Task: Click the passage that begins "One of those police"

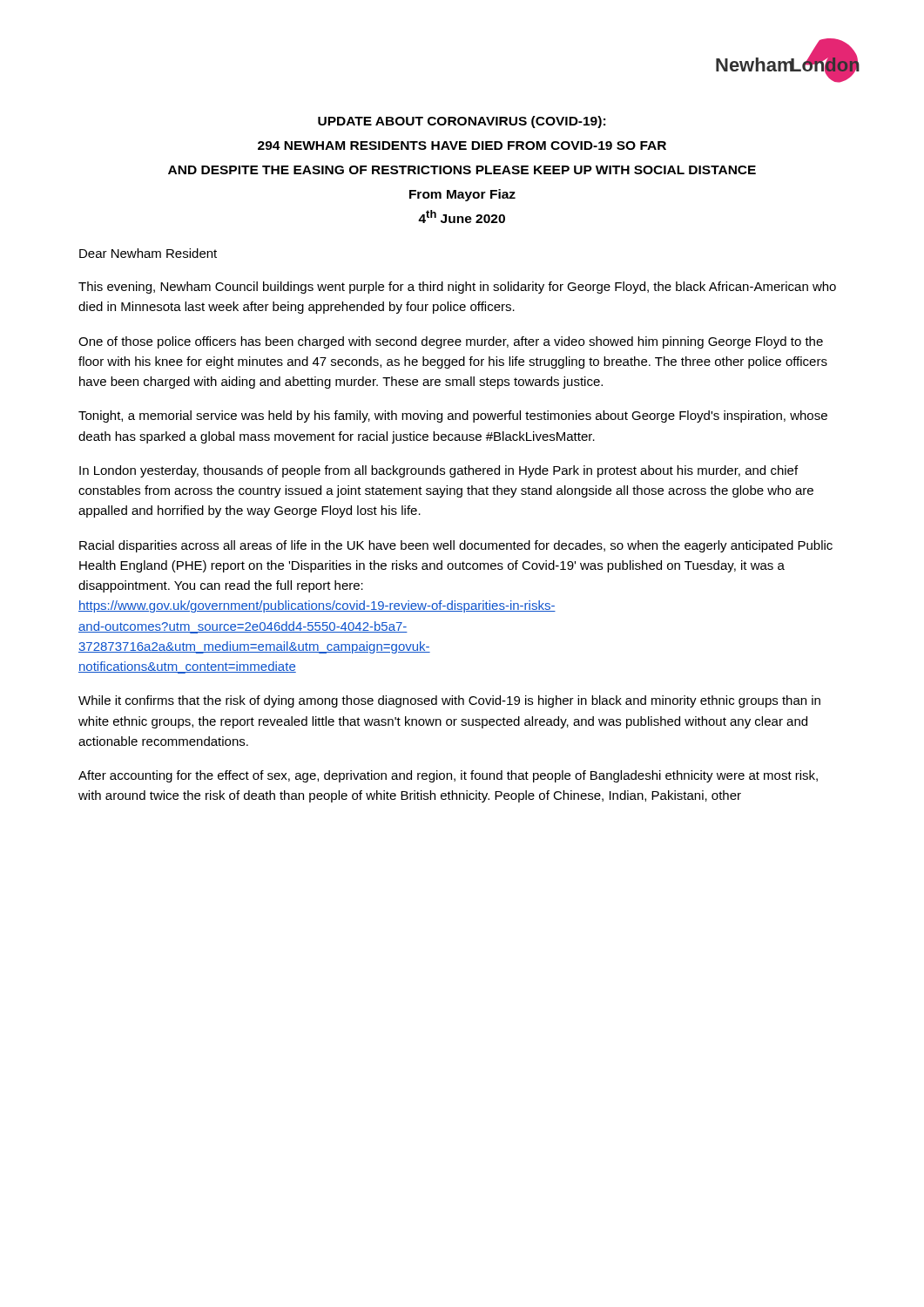Action: 453,361
